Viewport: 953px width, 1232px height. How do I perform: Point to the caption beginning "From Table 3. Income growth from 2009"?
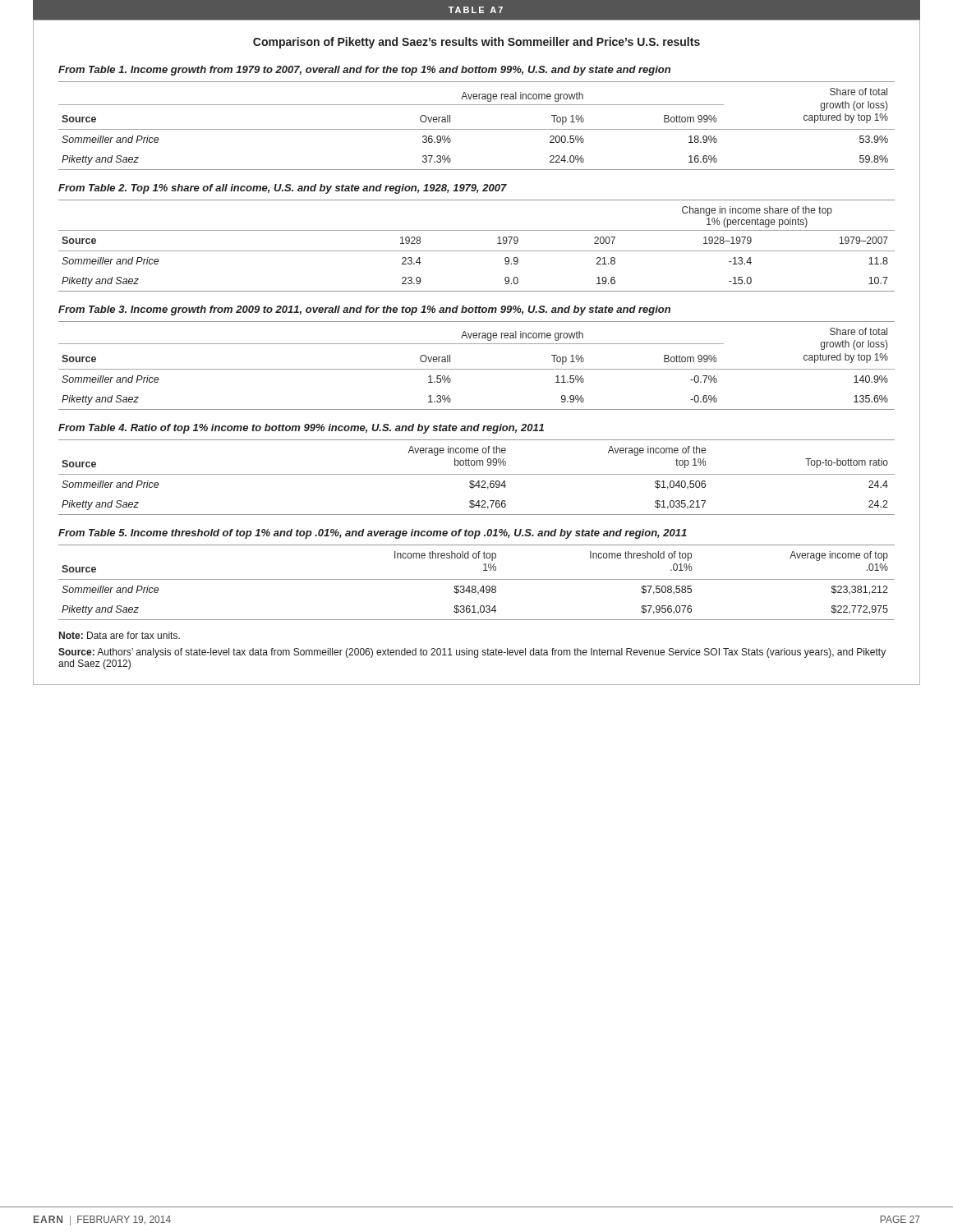(x=365, y=309)
